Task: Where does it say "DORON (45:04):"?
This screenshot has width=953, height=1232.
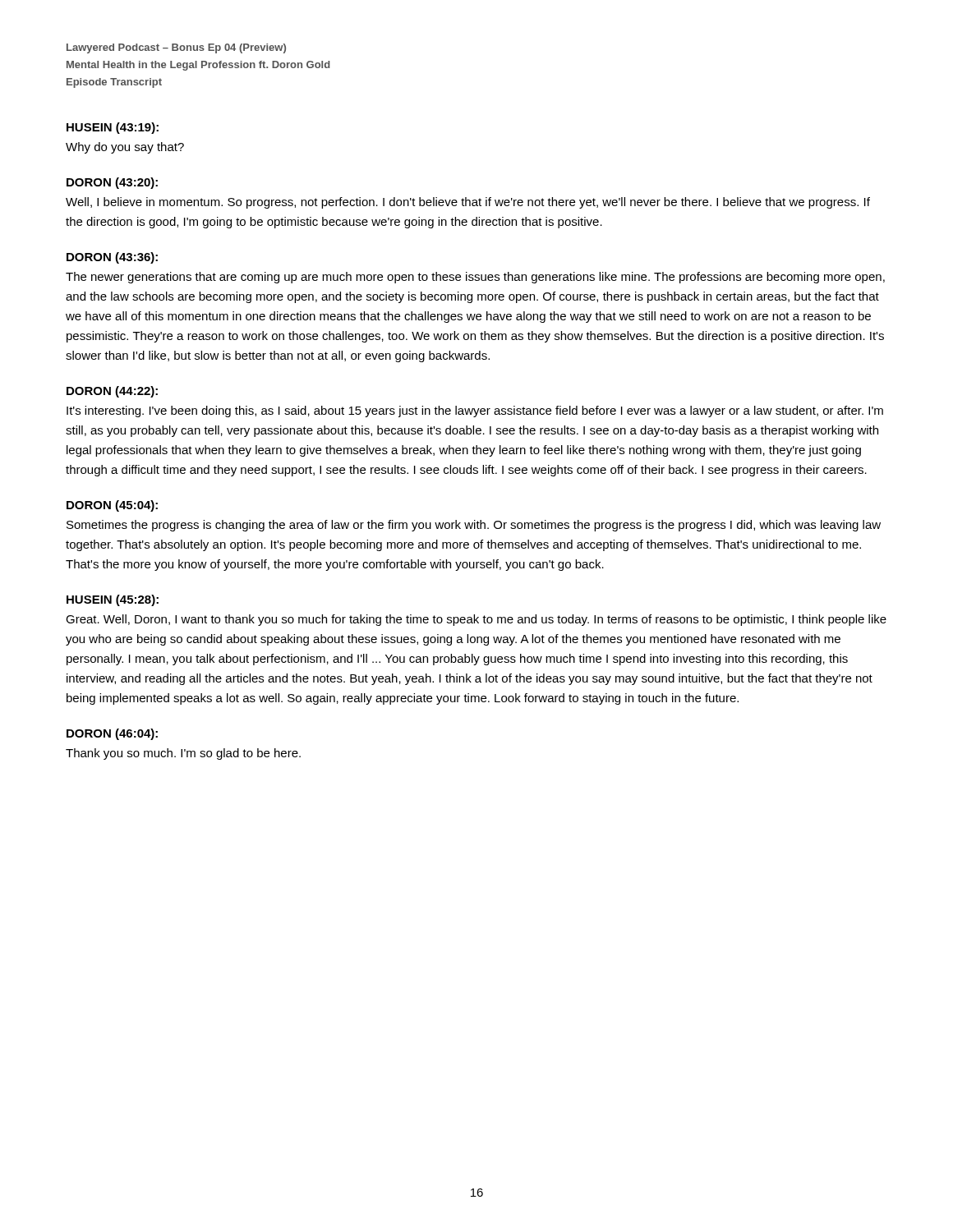Action: click(112, 505)
